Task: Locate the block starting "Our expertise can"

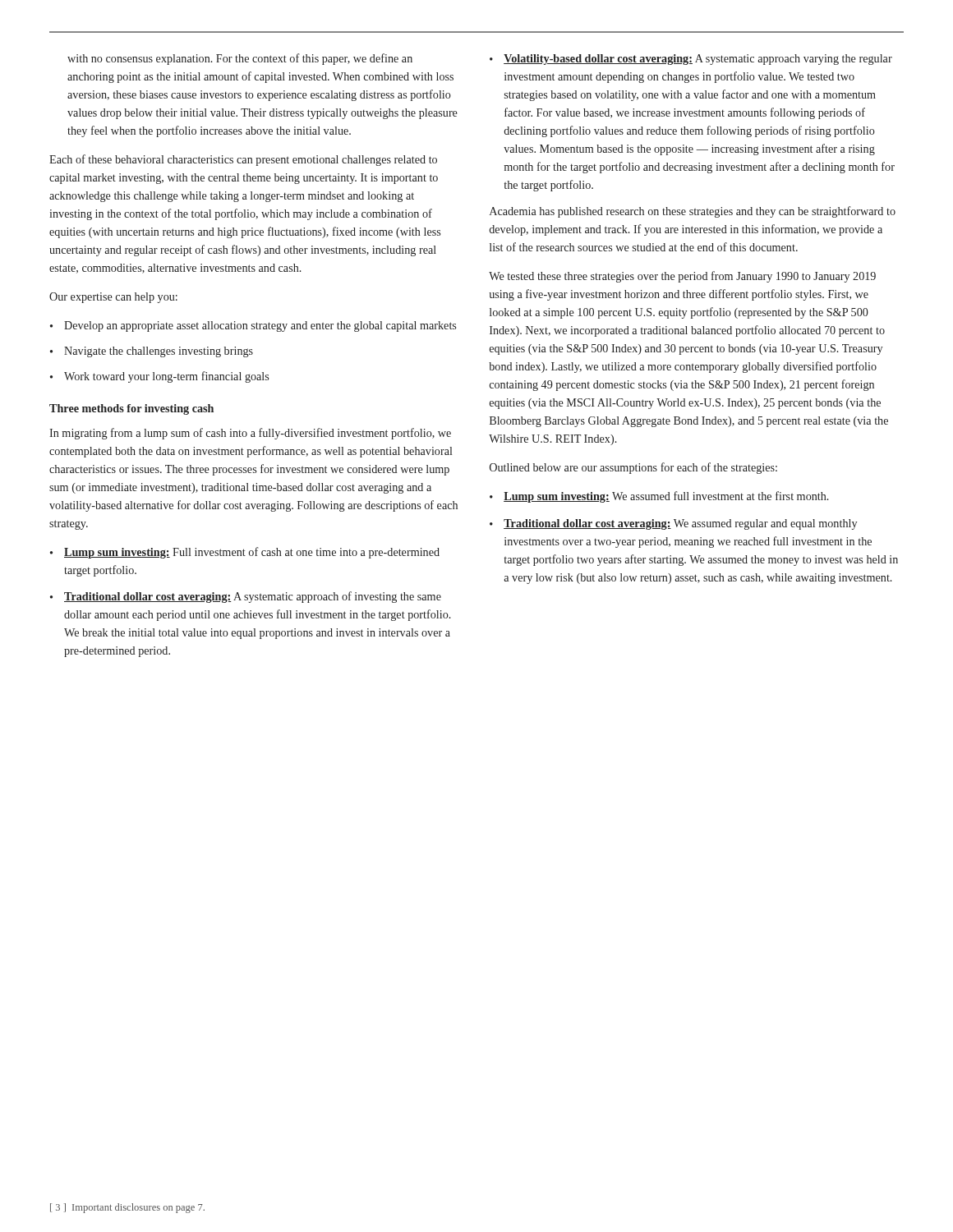Action: tap(114, 296)
